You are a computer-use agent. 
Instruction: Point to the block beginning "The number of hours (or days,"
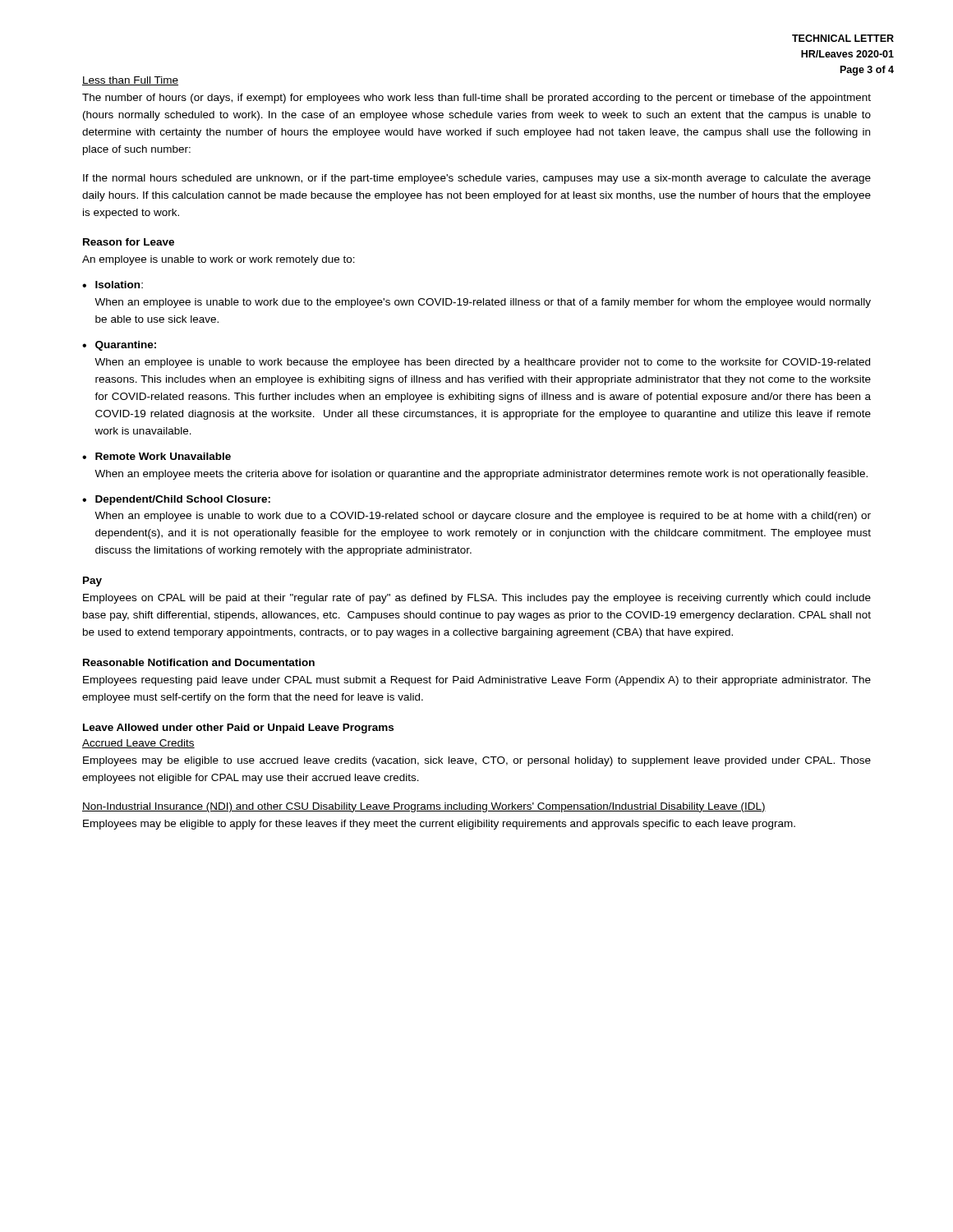click(476, 124)
